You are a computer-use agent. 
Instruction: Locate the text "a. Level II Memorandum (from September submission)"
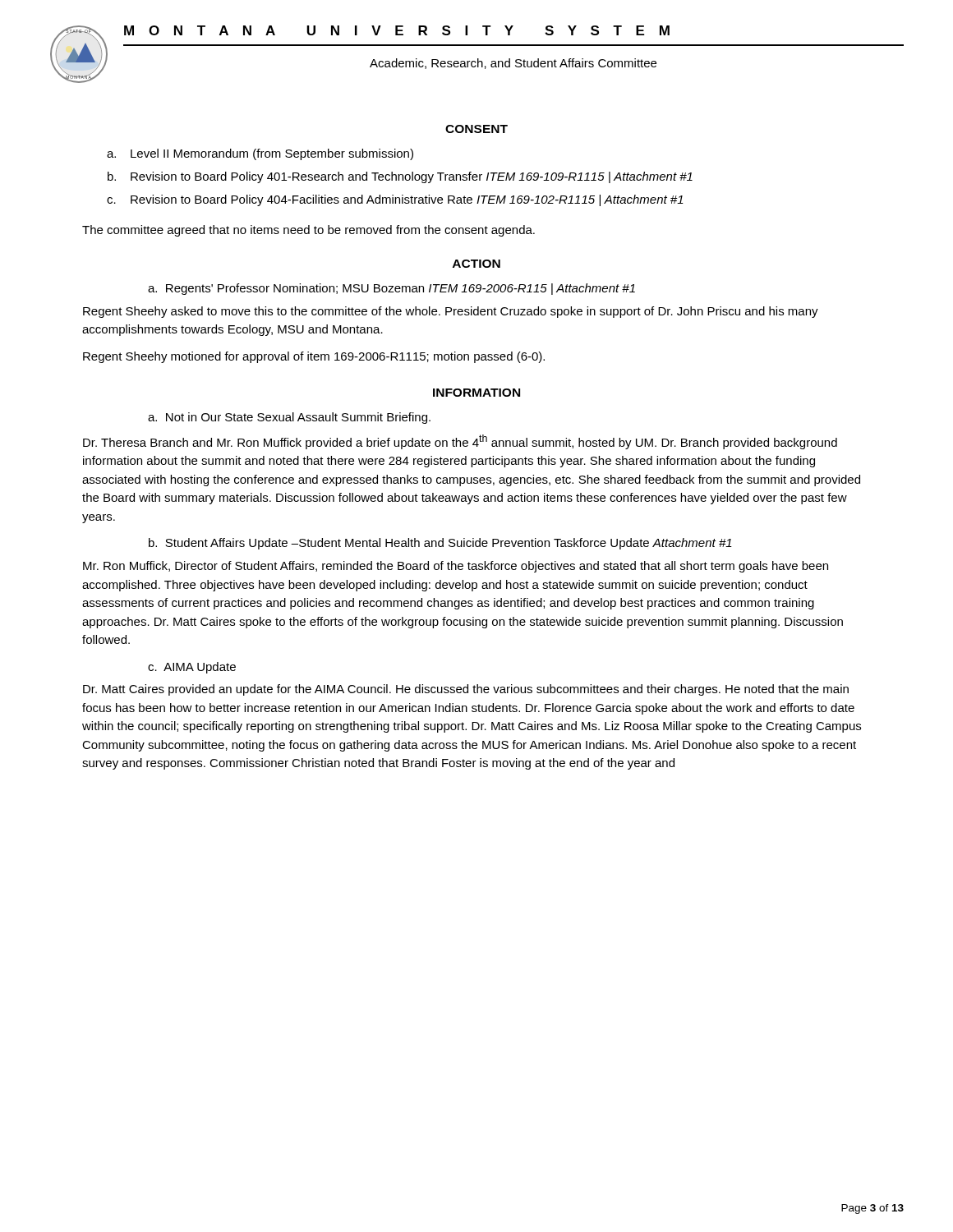[260, 154]
